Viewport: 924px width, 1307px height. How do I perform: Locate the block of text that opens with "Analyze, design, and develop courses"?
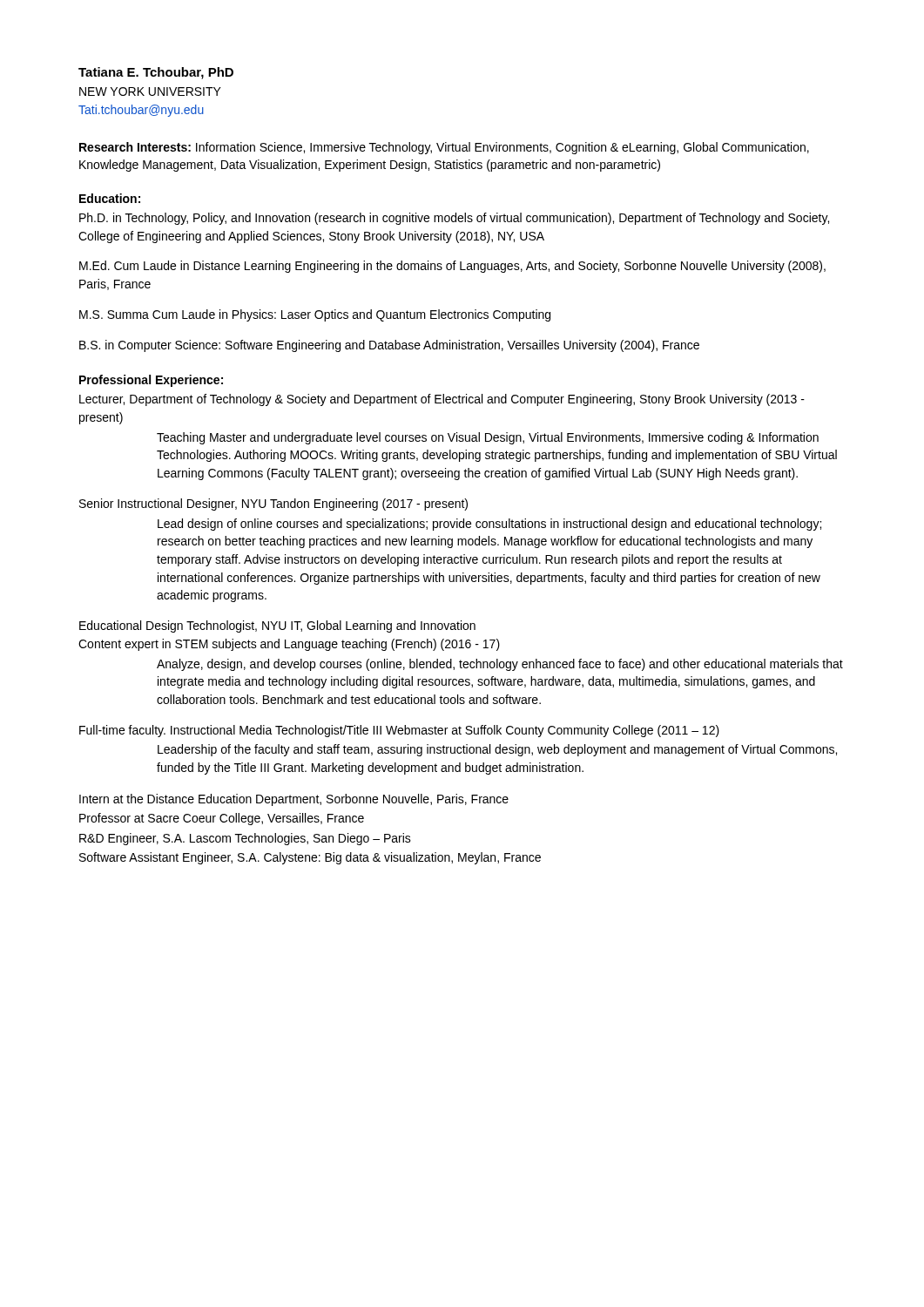[500, 682]
